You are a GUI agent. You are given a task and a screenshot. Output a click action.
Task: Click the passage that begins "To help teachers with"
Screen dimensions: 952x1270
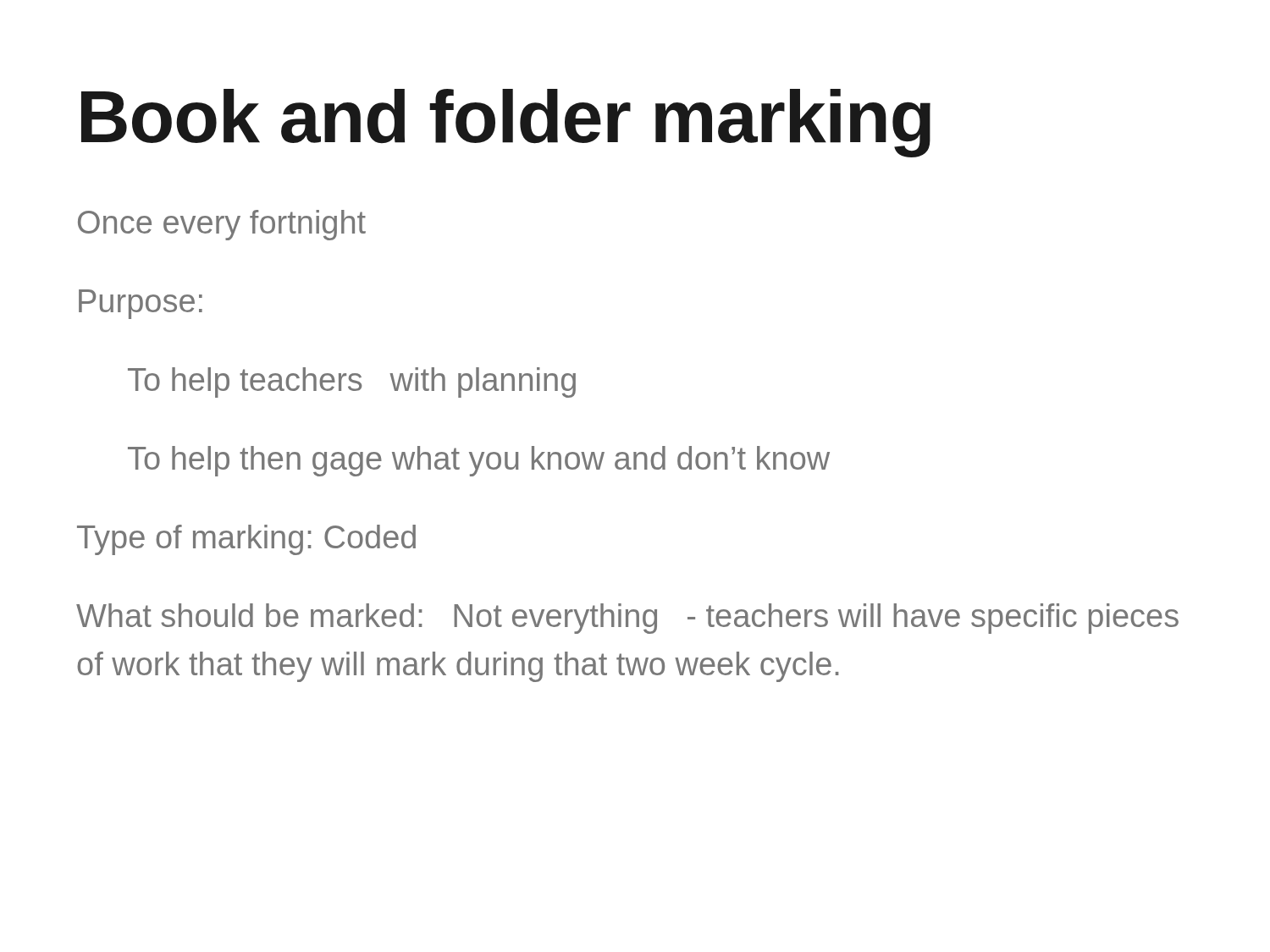tap(352, 382)
